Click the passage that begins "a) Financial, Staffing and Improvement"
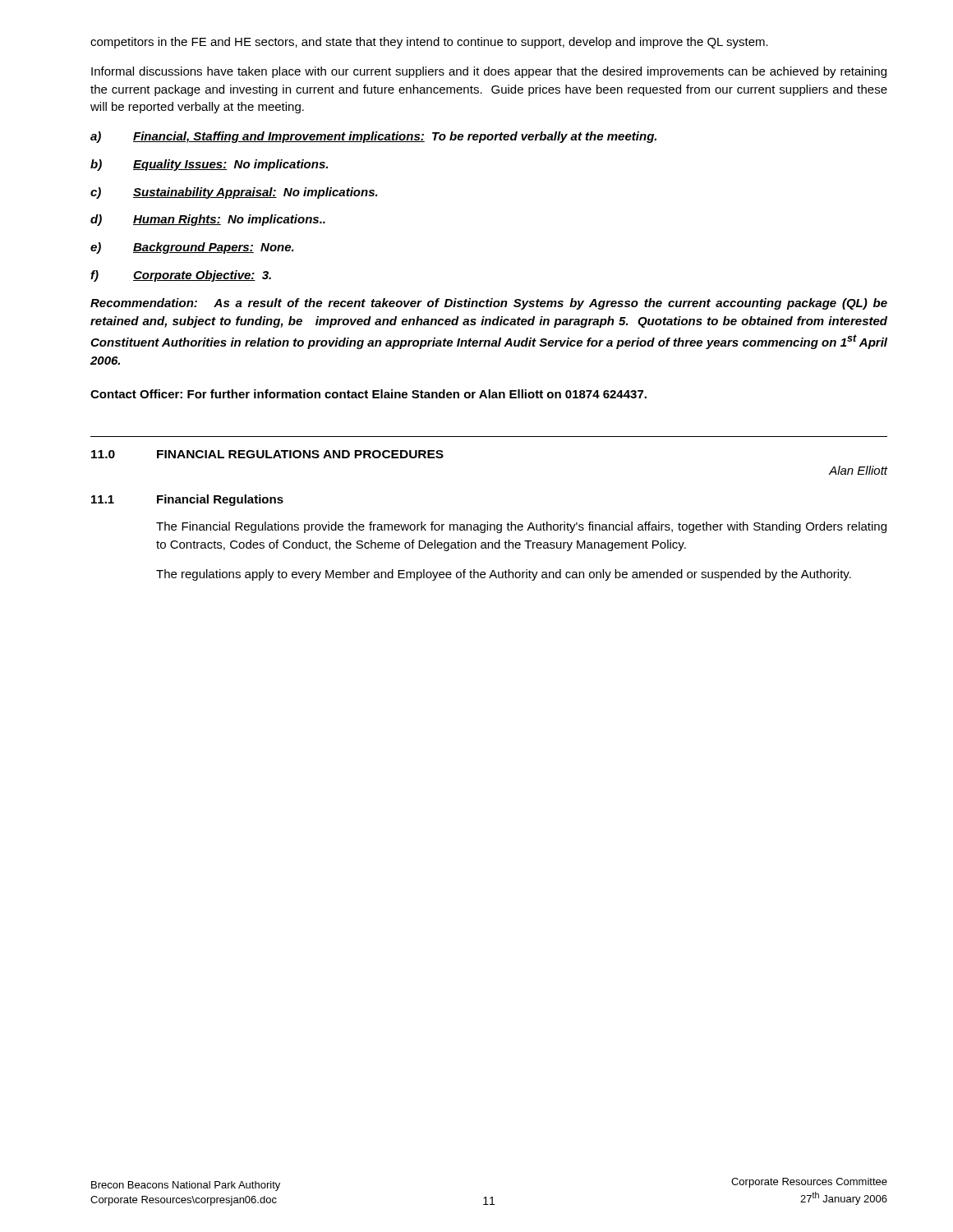This screenshot has width=953, height=1232. [x=489, y=136]
